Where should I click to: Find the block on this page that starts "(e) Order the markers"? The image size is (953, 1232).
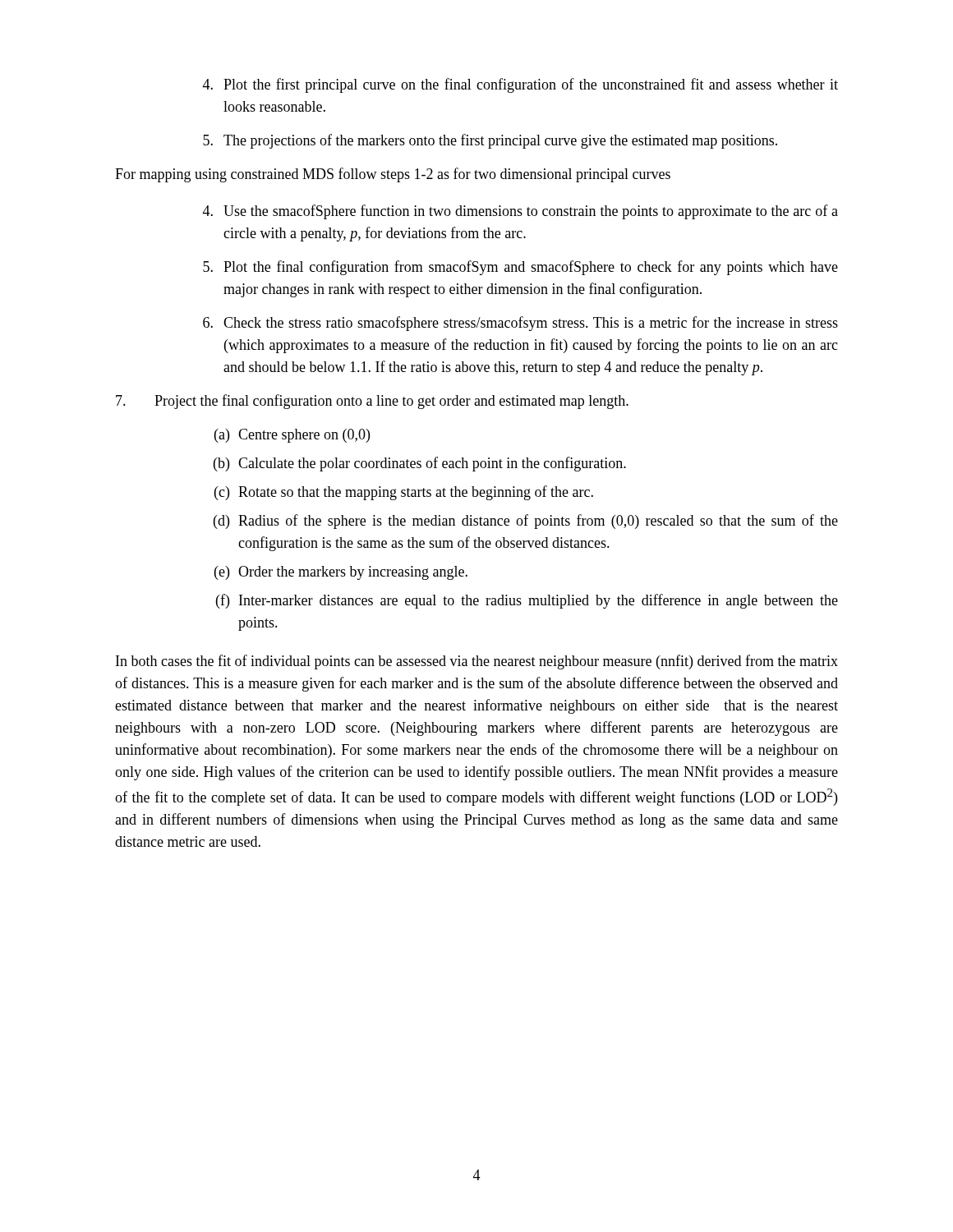(x=341, y=573)
